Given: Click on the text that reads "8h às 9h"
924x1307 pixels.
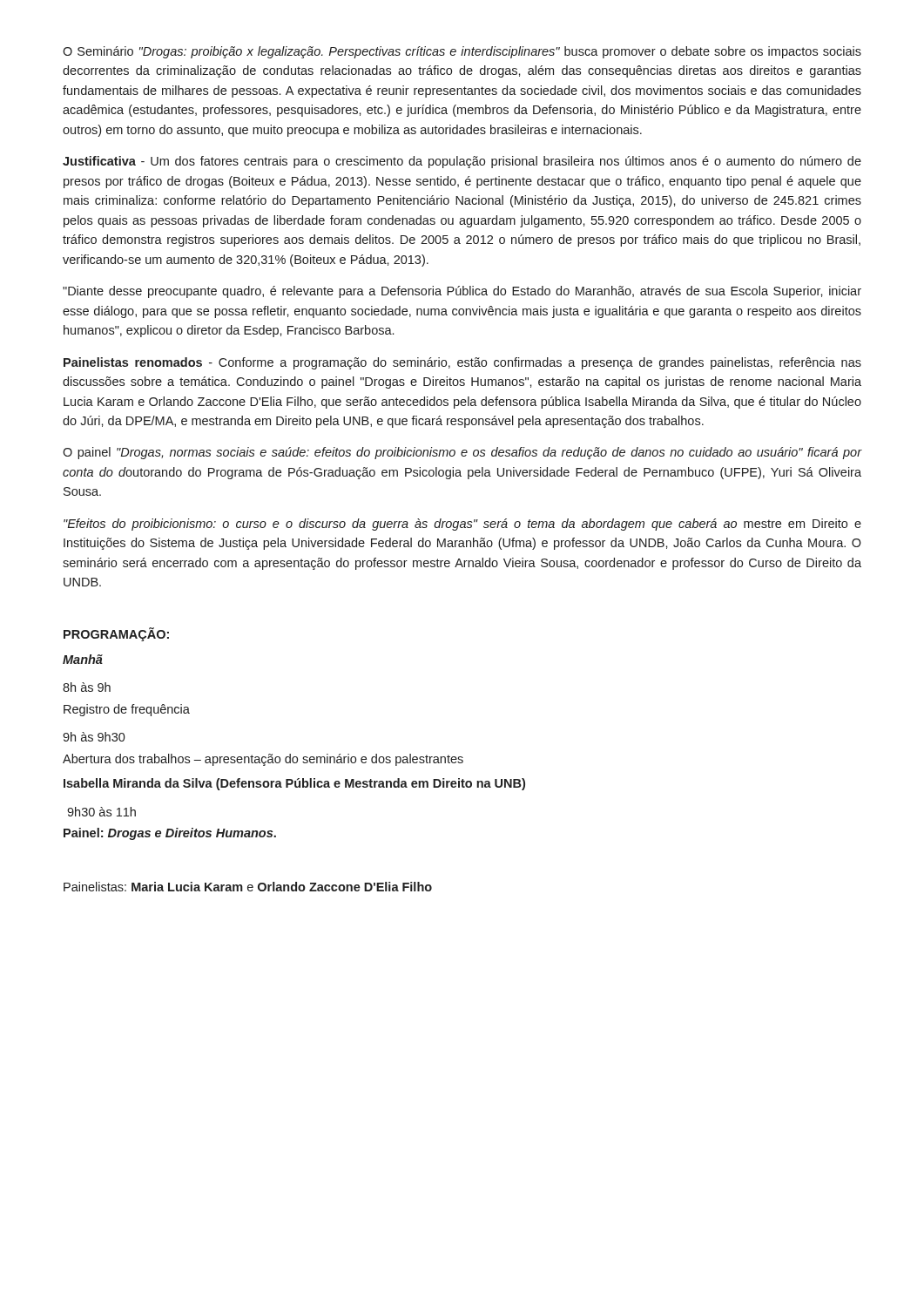Looking at the screenshot, I should pos(87,688).
